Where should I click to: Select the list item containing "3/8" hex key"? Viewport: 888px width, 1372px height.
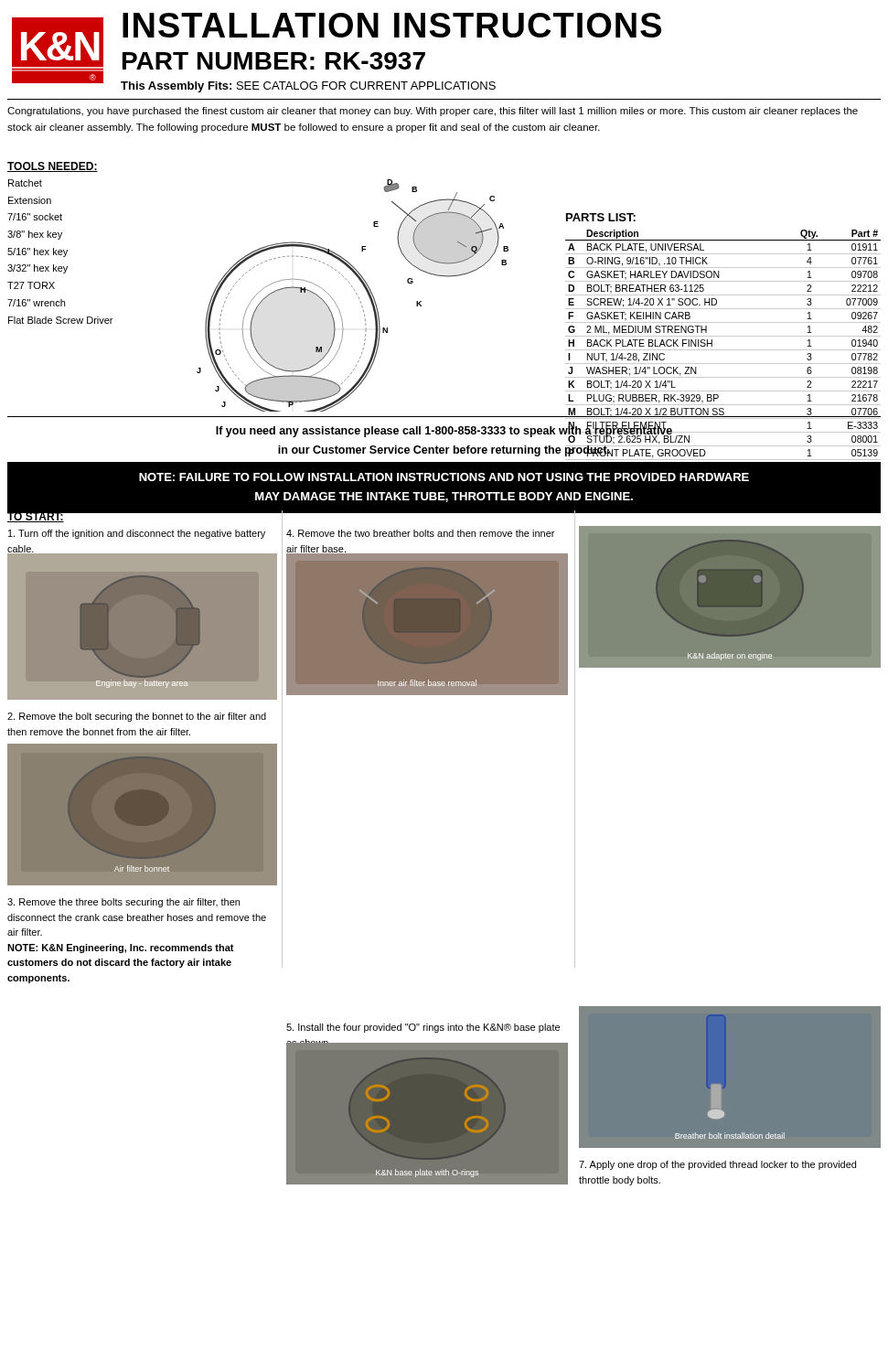35,234
